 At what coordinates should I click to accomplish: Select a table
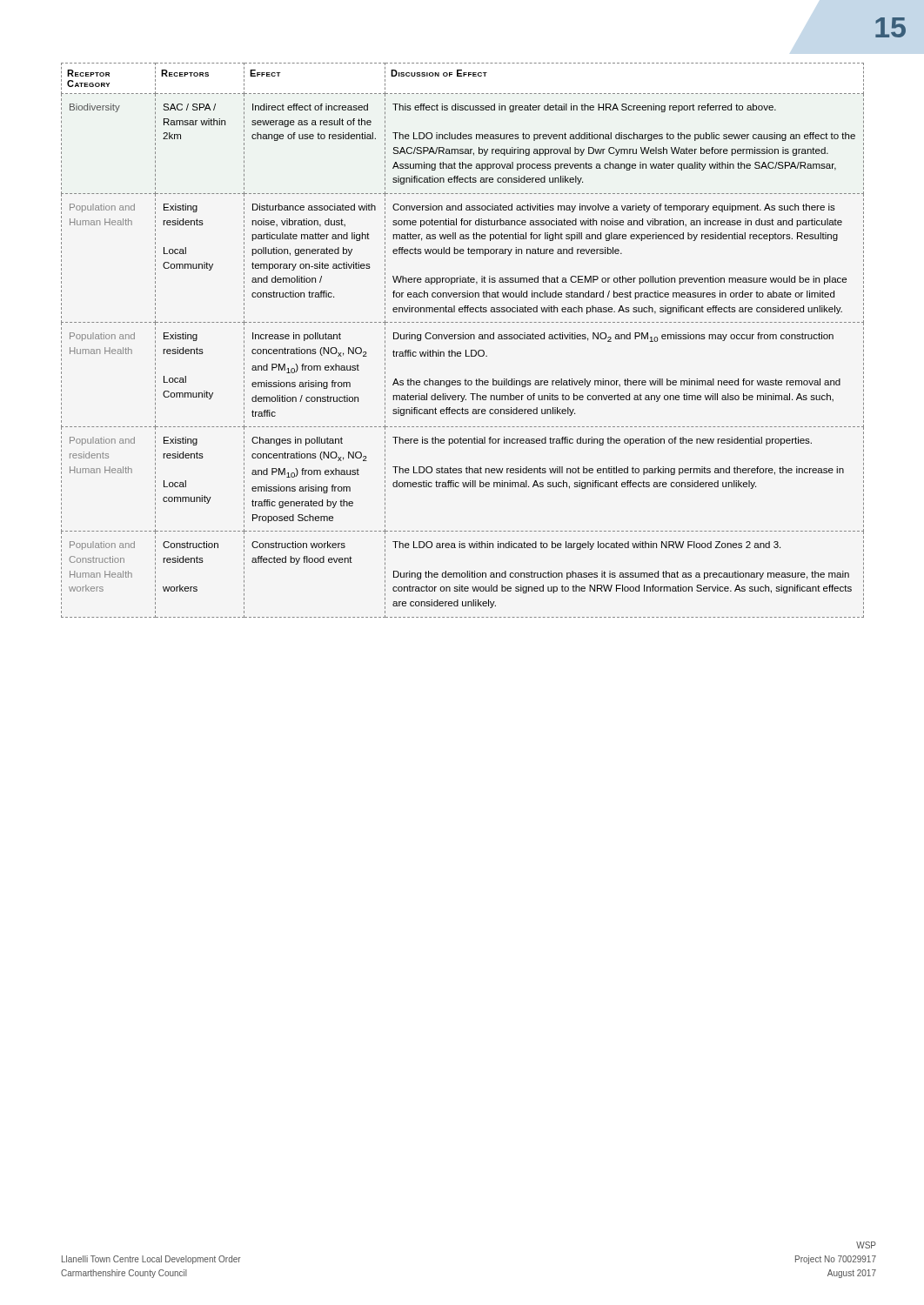coord(462,340)
